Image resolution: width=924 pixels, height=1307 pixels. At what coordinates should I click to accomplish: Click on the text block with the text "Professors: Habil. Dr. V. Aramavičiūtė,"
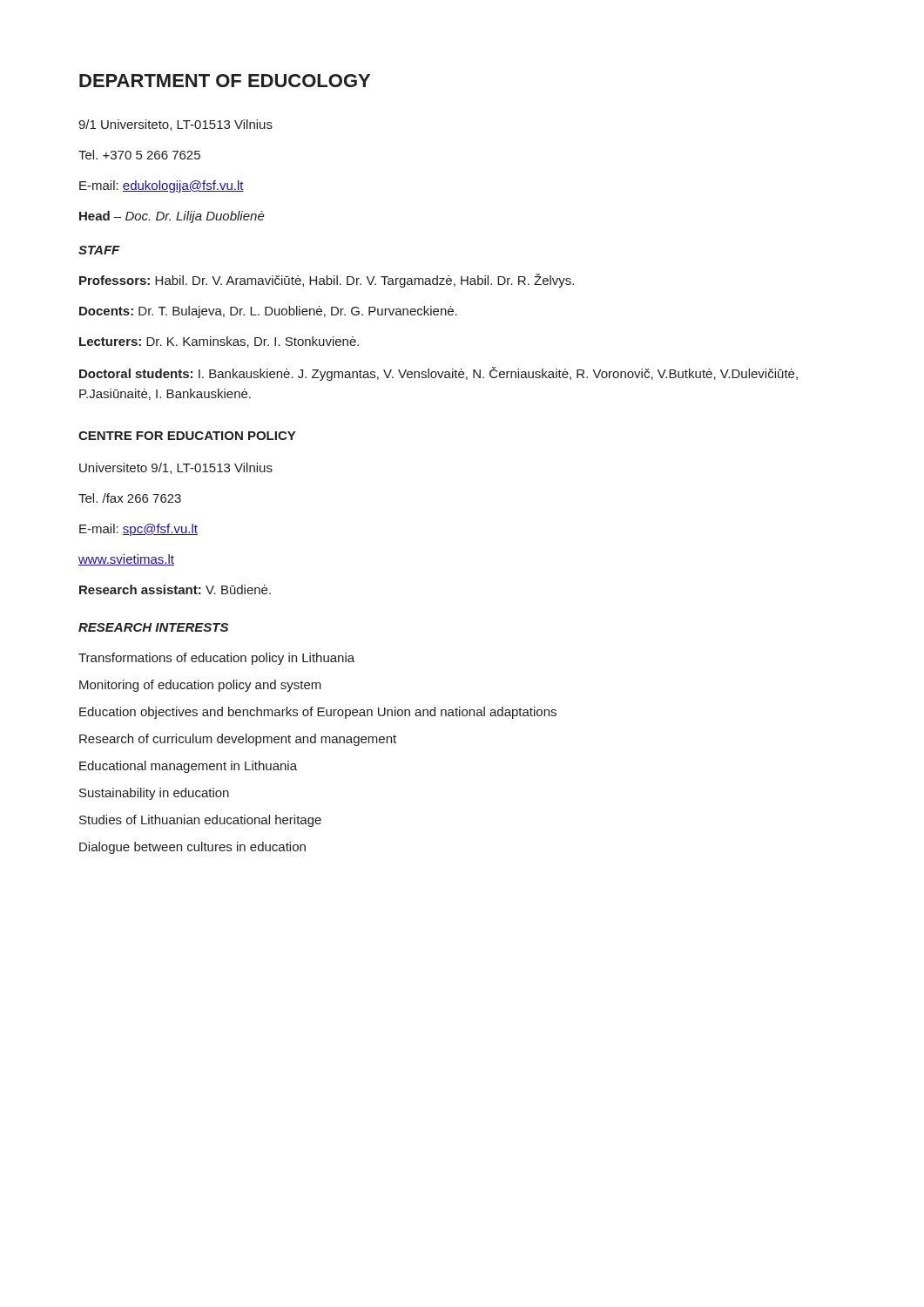[x=327, y=280]
